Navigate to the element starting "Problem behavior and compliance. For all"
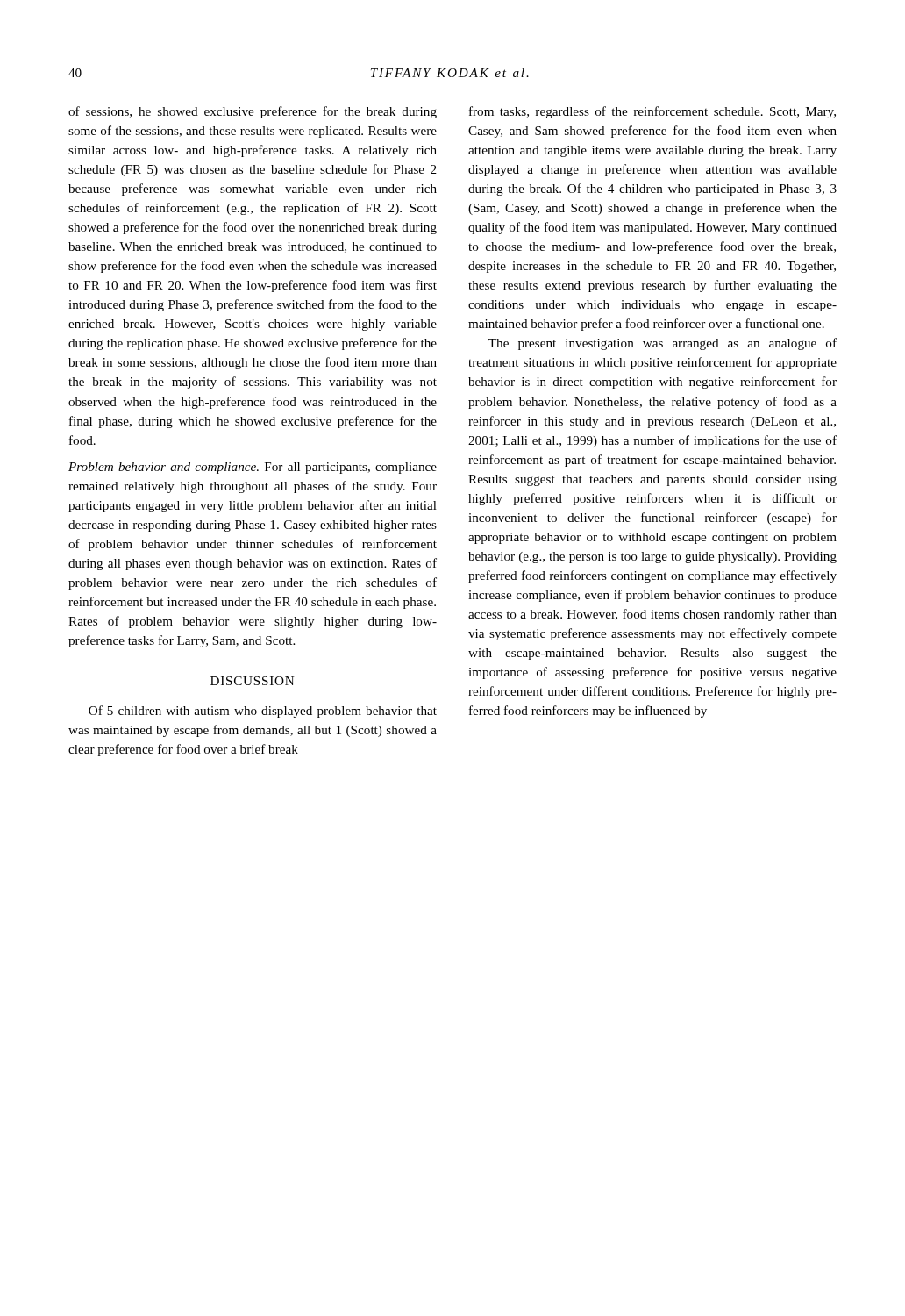Viewport: 905px width, 1316px height. (253, 553)
